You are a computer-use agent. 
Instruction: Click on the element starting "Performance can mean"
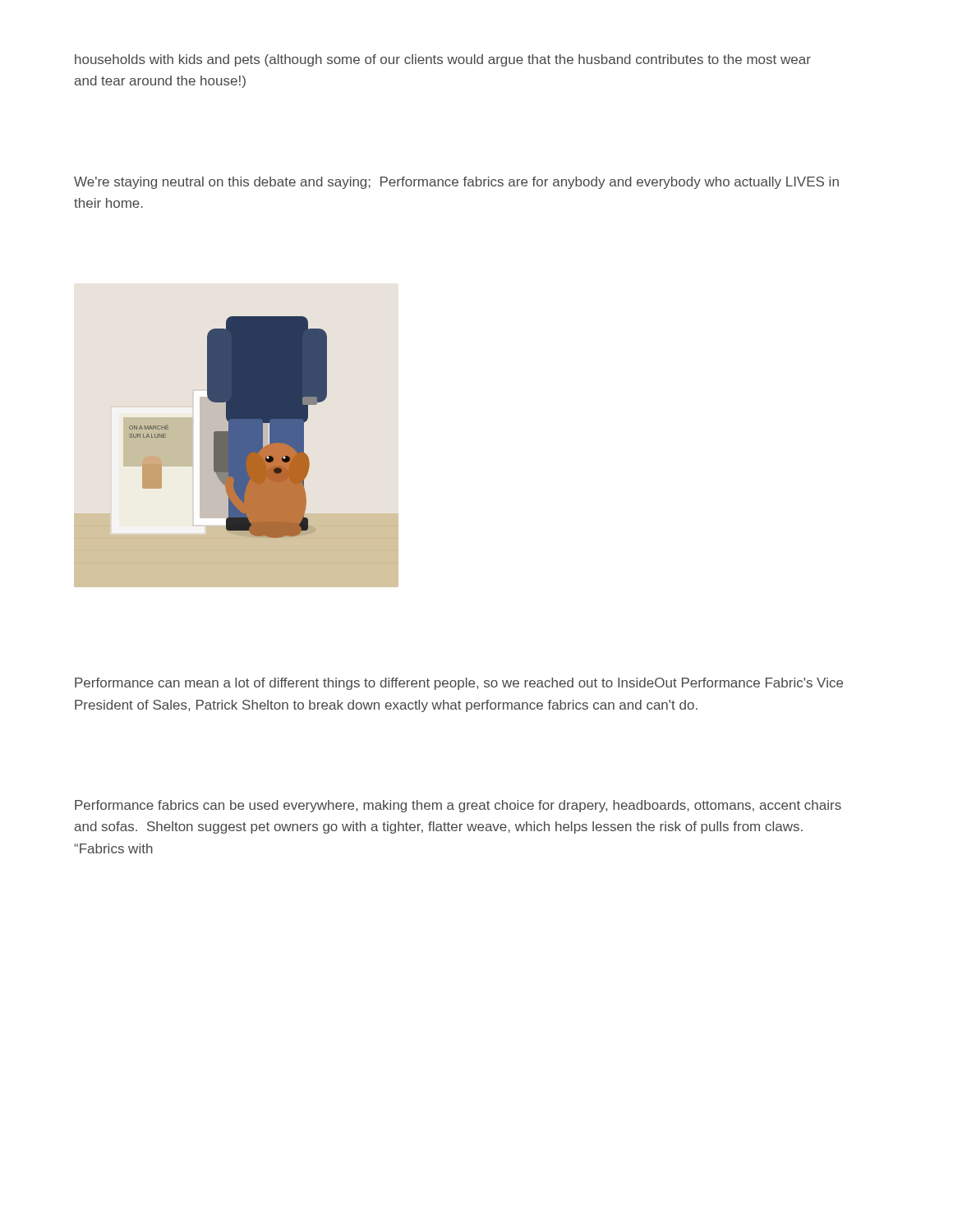pos(459,694)
